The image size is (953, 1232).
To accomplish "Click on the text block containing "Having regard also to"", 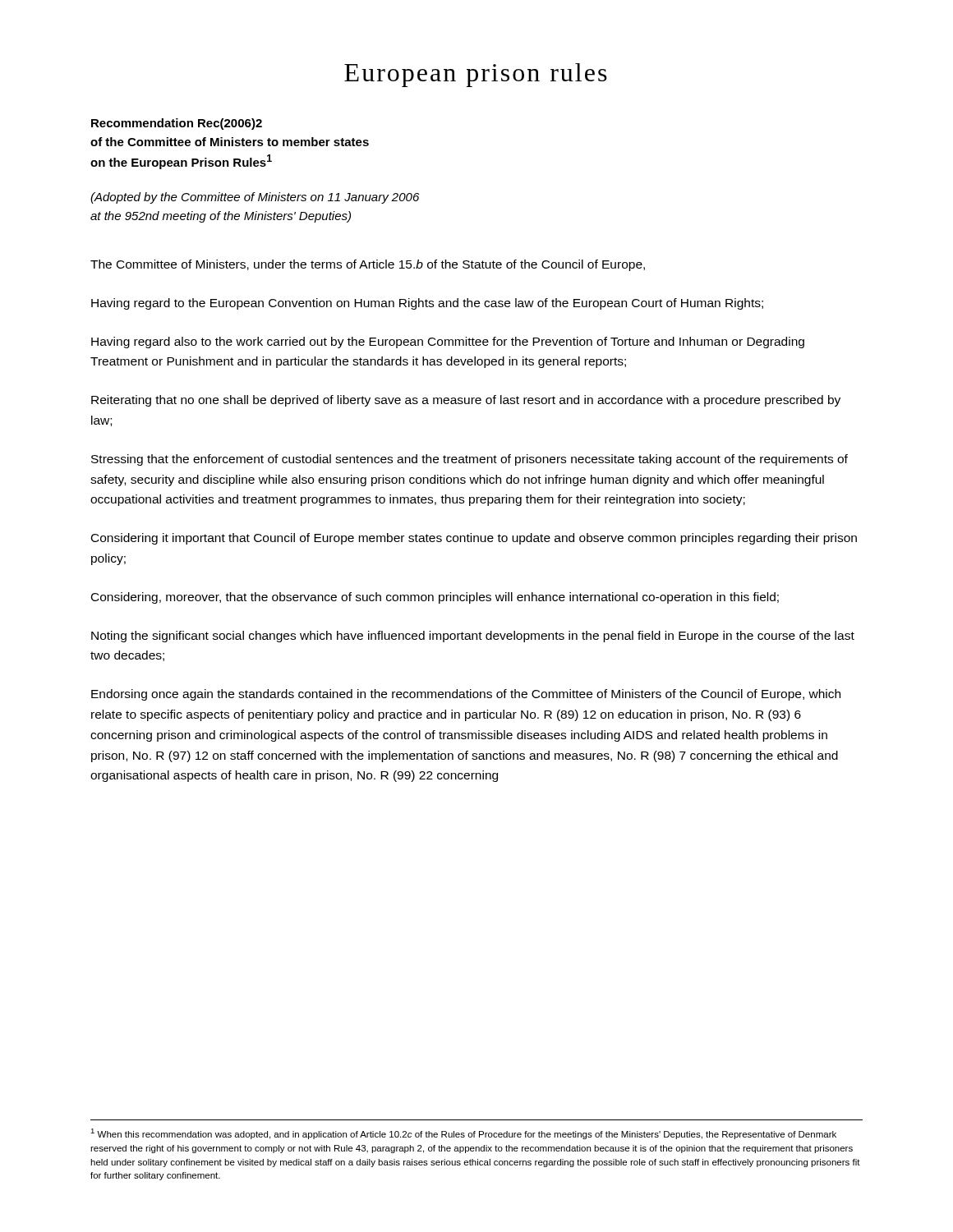I will (448, 351).
